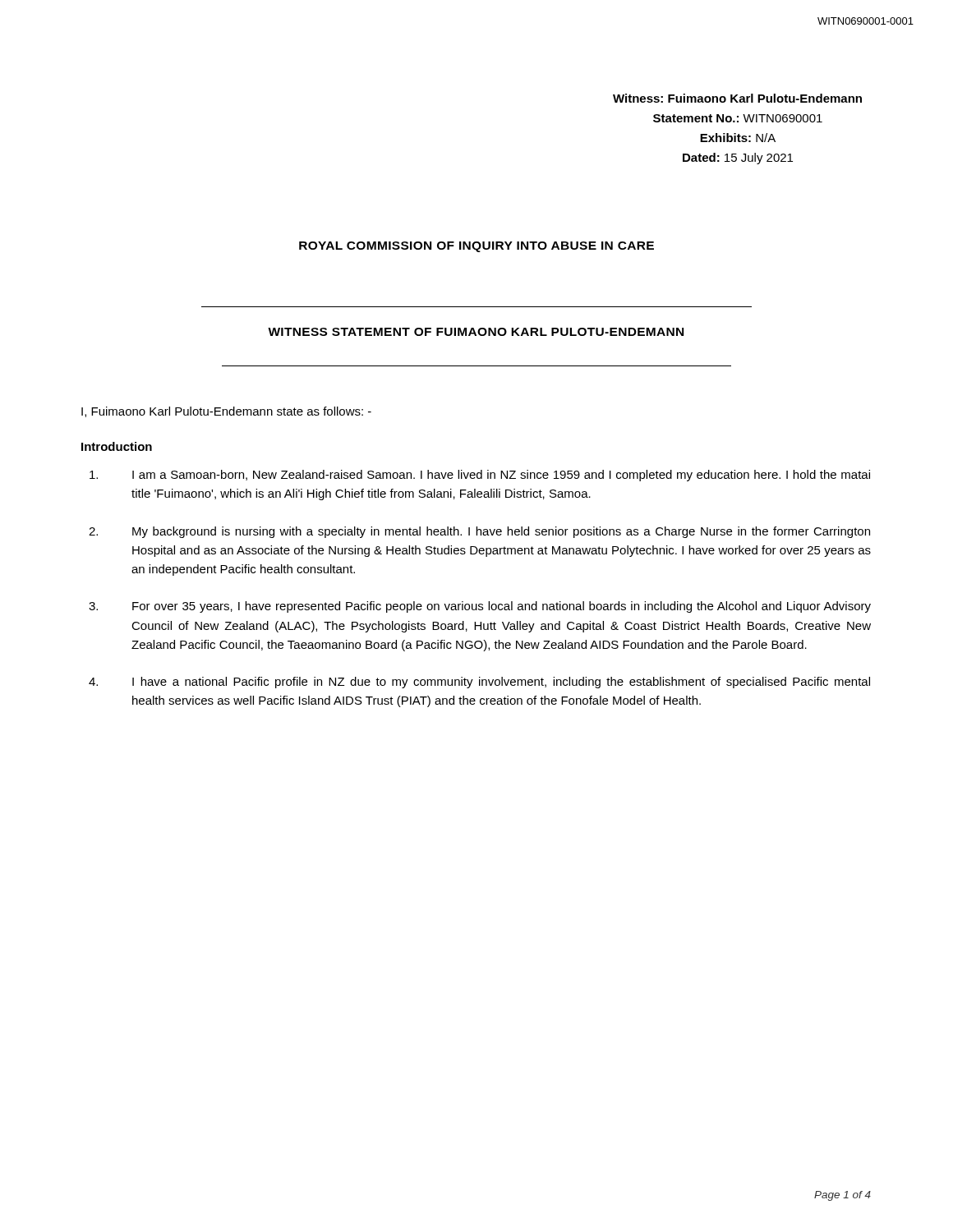Locate the block of text that opens with "2. My background is nursing with a"
Viewport: 953px width, 1232px height.
click(476, 550)
